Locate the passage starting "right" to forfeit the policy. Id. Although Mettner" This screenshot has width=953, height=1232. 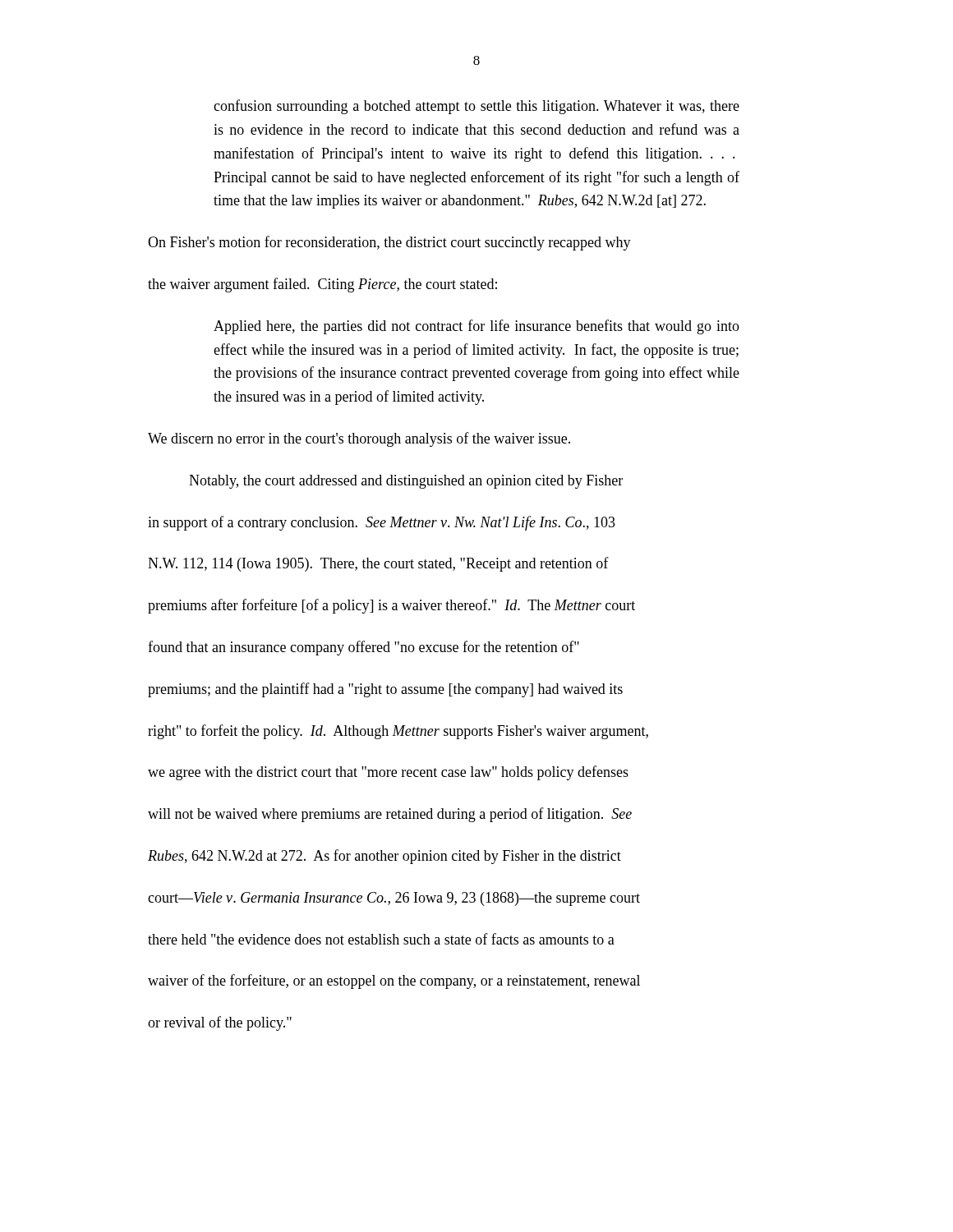click(x=398, y=731)
